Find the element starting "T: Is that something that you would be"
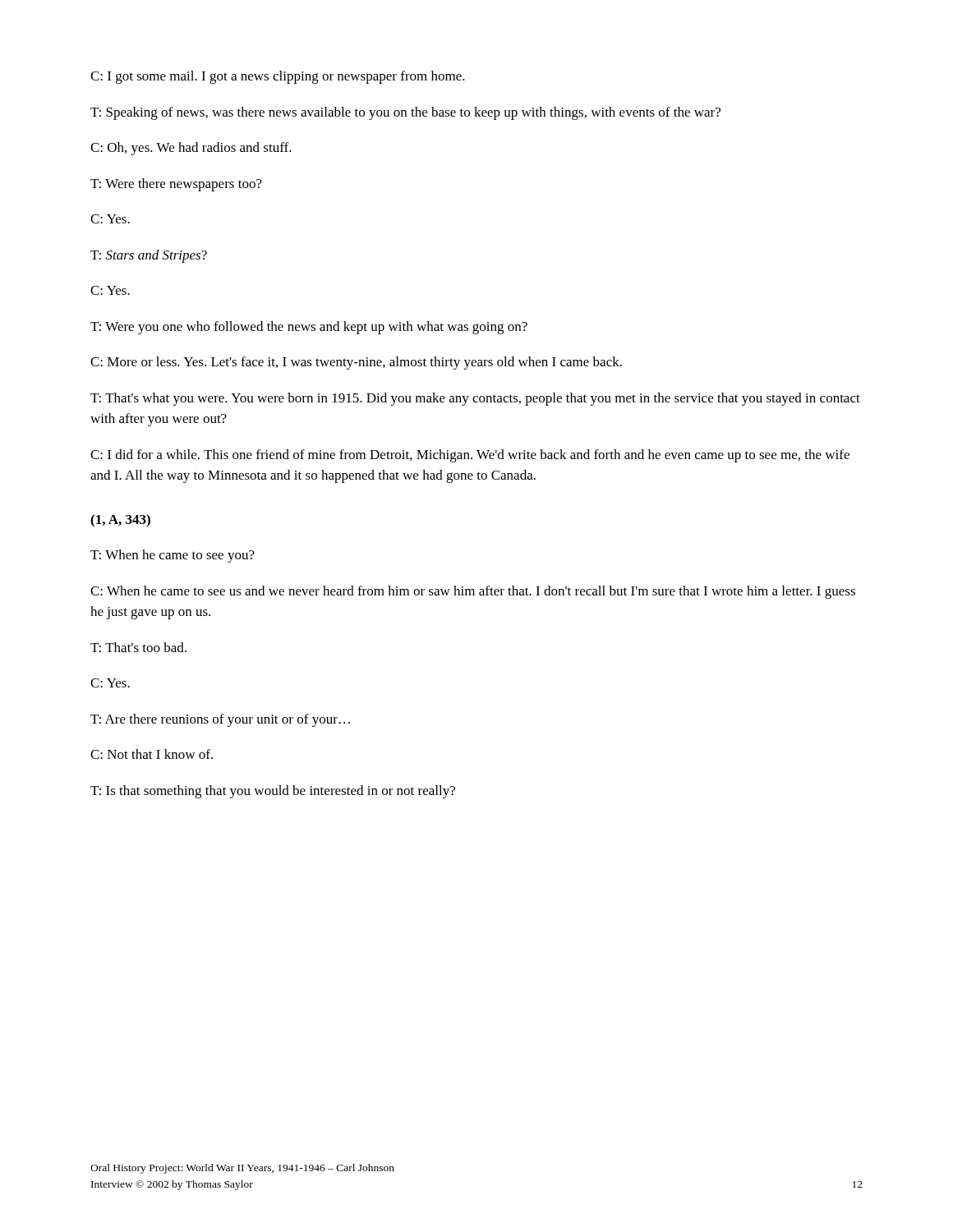 [273, 790]
